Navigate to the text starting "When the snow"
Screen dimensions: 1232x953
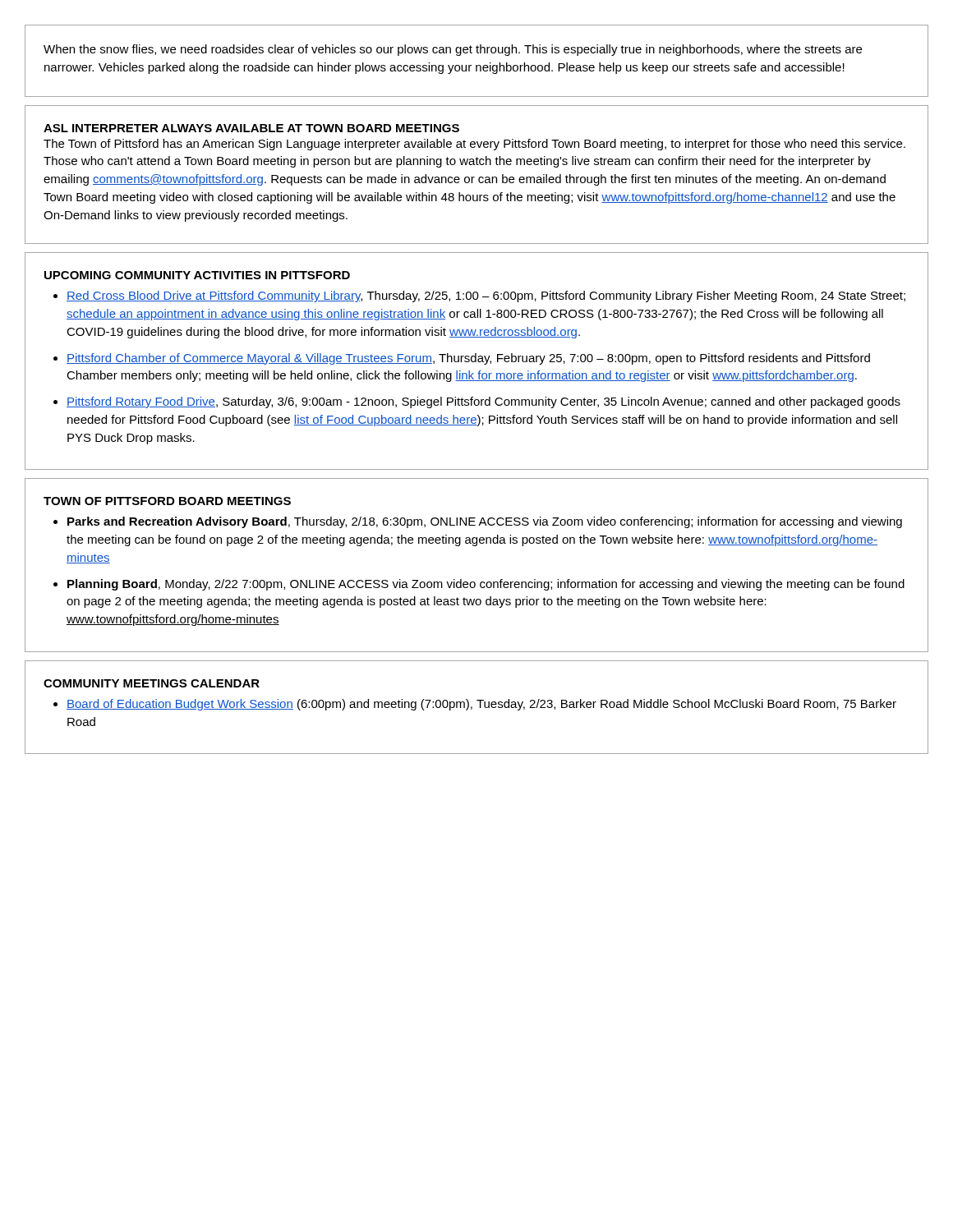click(x=476, y=58)
